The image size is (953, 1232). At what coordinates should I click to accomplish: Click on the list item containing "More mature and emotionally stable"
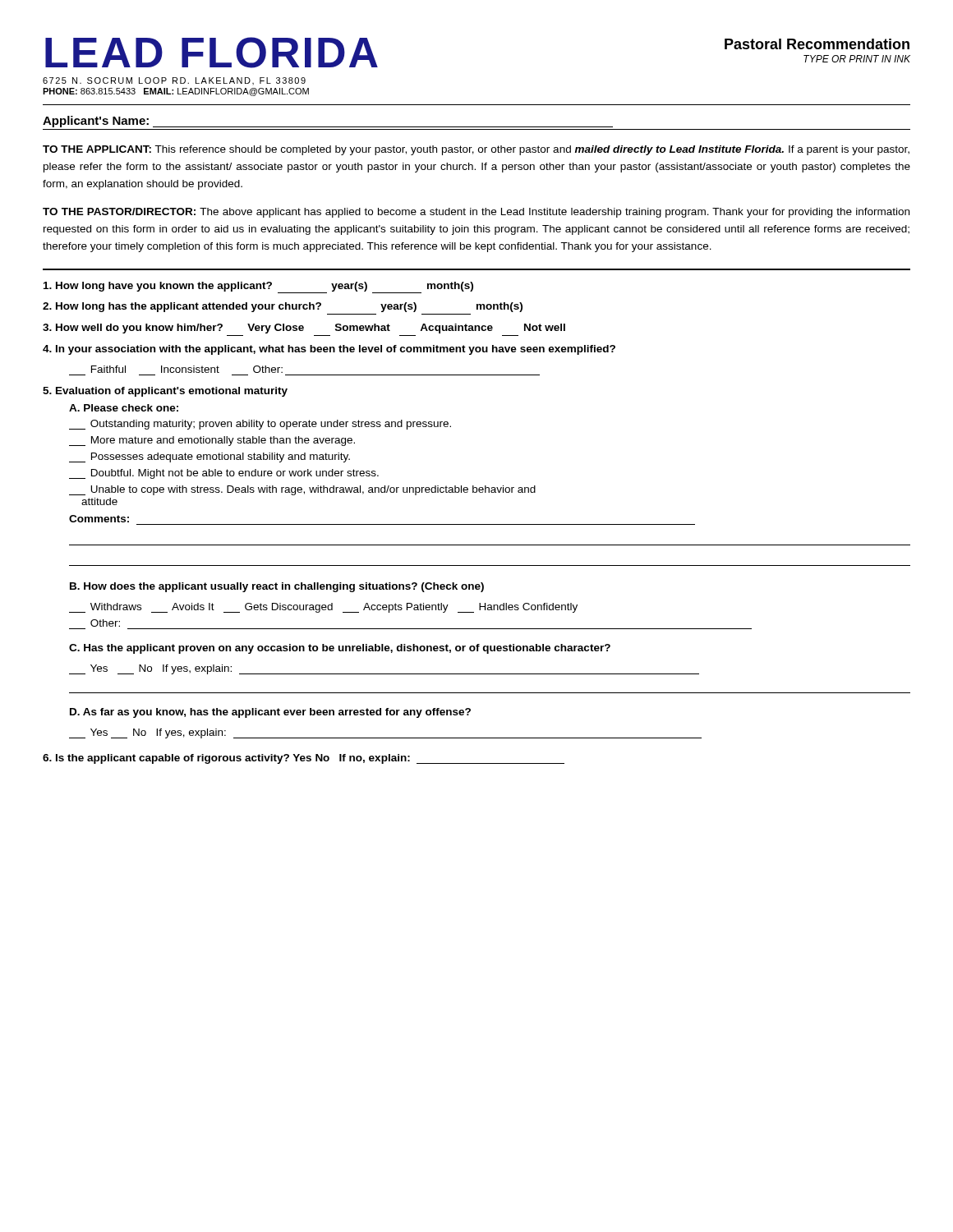click(x=212, y=440)
